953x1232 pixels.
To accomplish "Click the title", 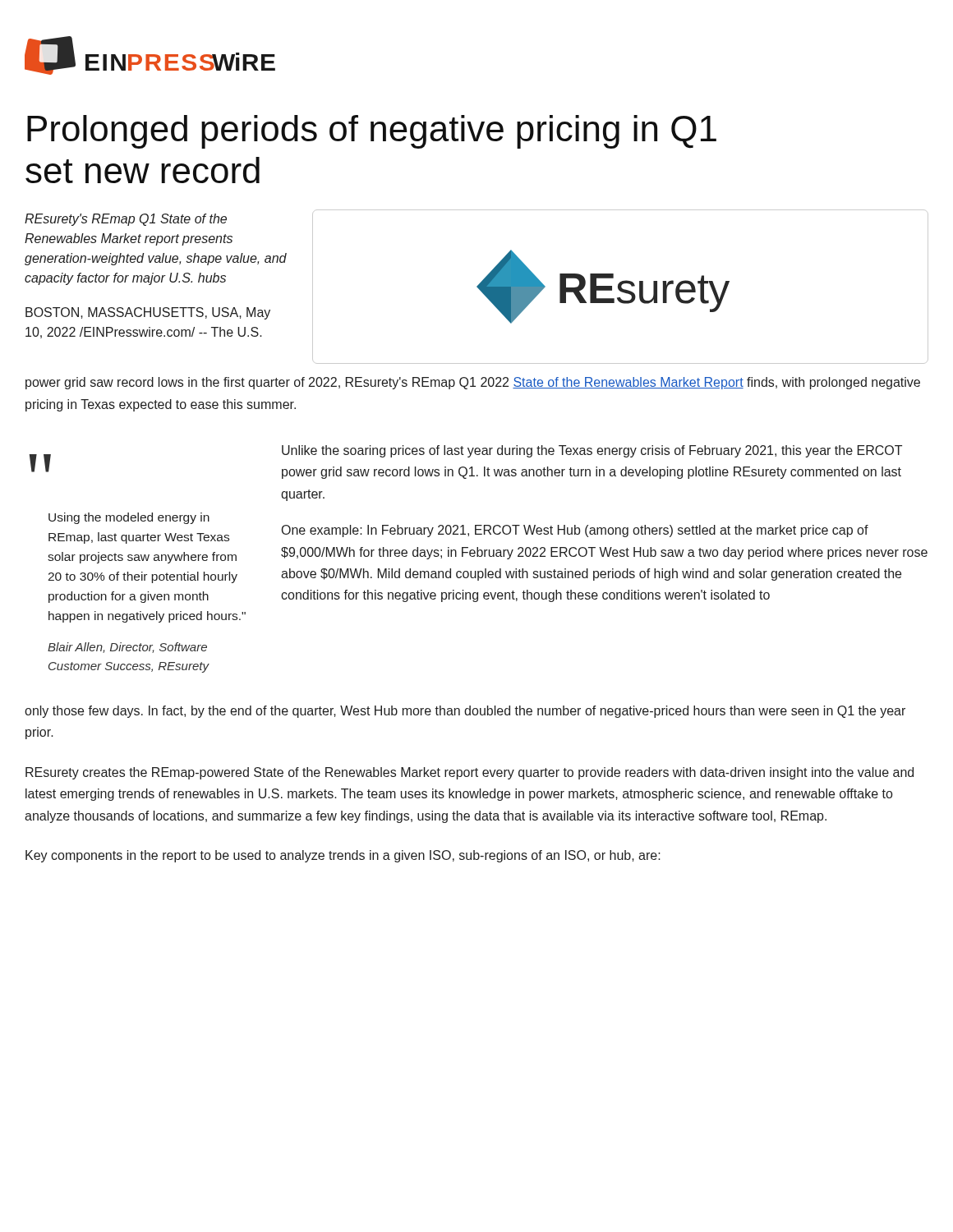I will coord(371,149).
